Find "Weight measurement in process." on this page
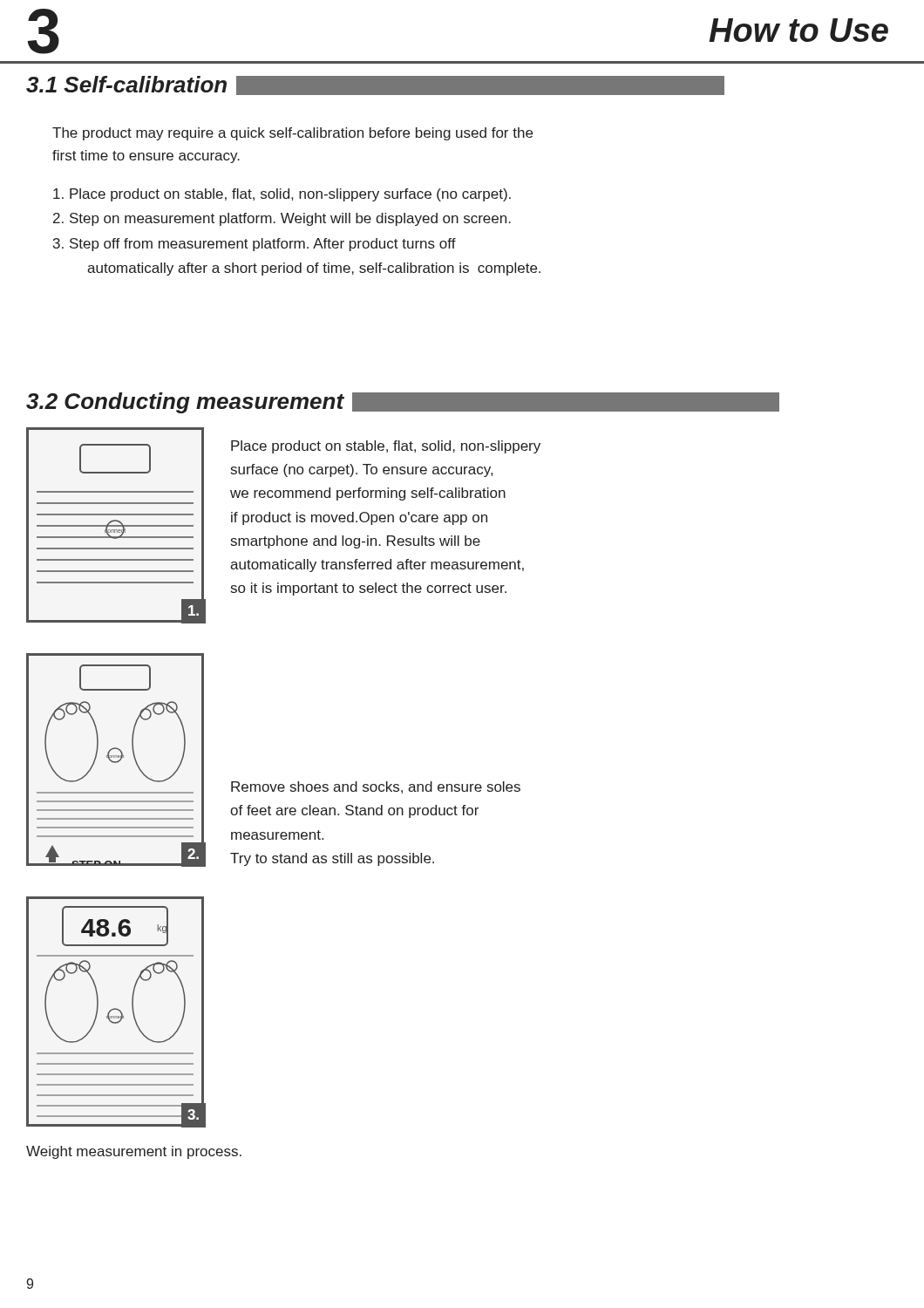Screen dimensions: 1308x924 pos(134,1151)
